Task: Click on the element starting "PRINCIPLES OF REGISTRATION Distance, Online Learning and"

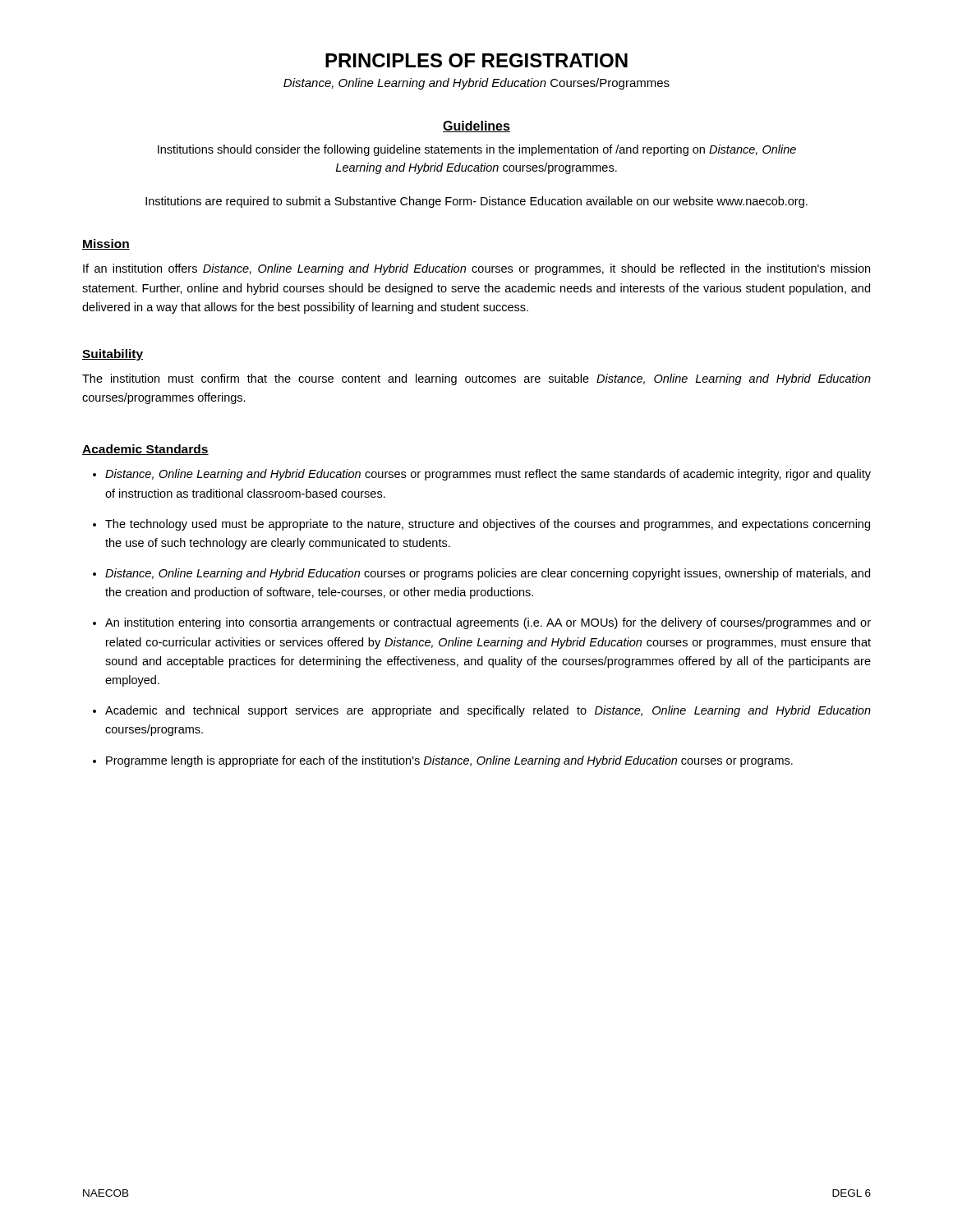Action: [x=476, y=69]
